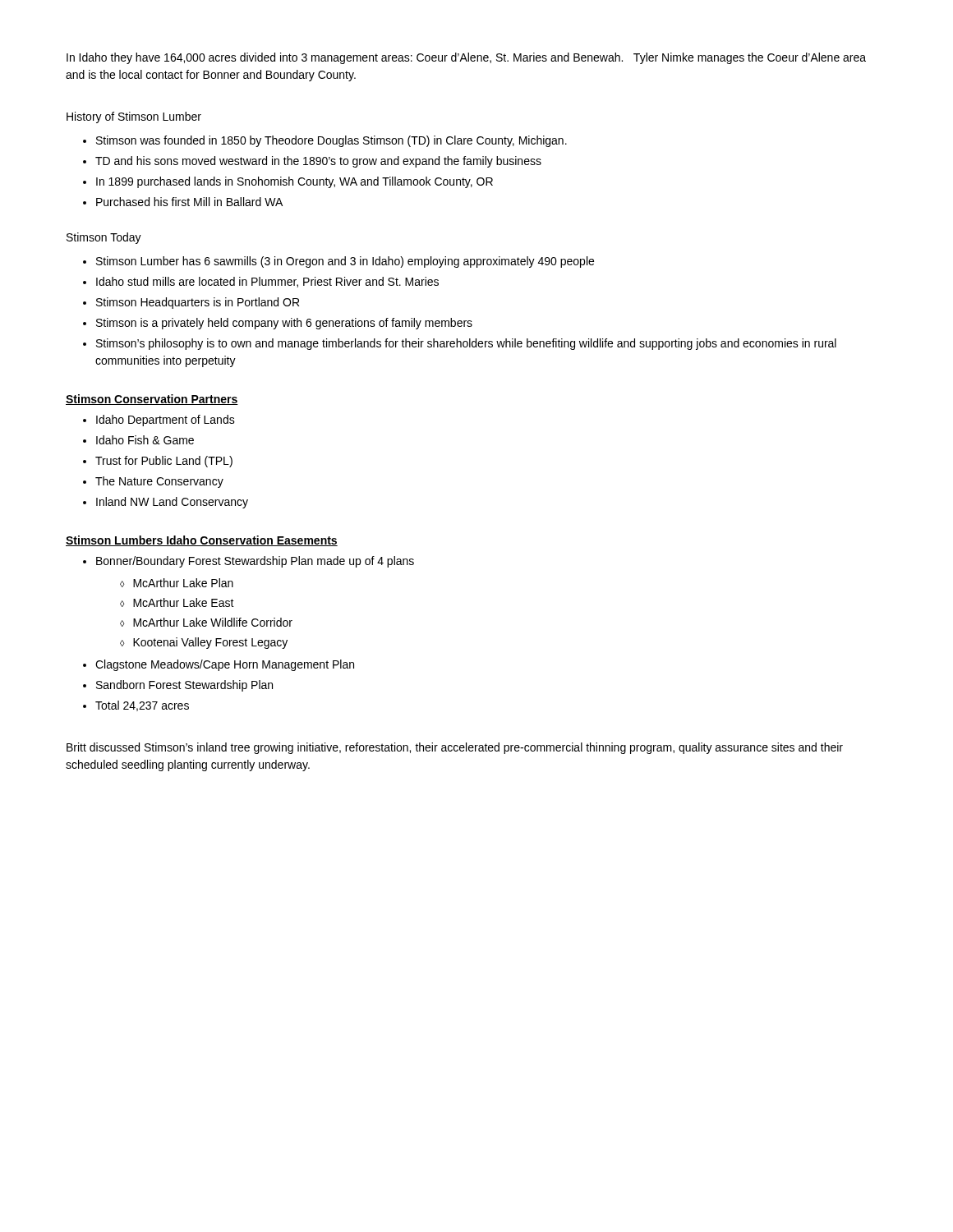Navigate to the block starting "Purchased his first Mill"
This screenshot has width=953, height=1232.
point(189,202)
